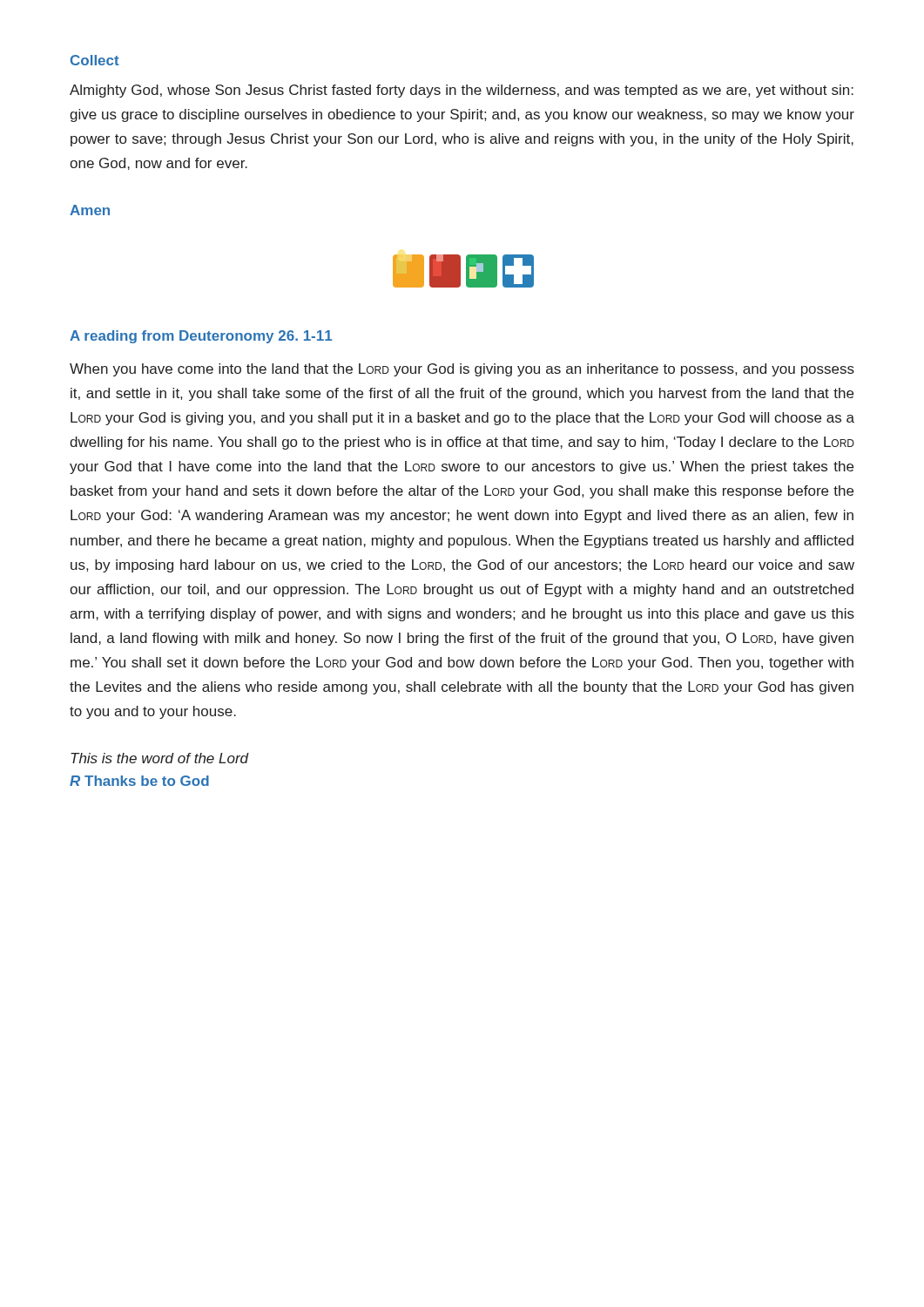
Task: Point to the block beginning "Almighty God, whose Son Jesus Christ fasted forty"
Action: coord(462,127)
